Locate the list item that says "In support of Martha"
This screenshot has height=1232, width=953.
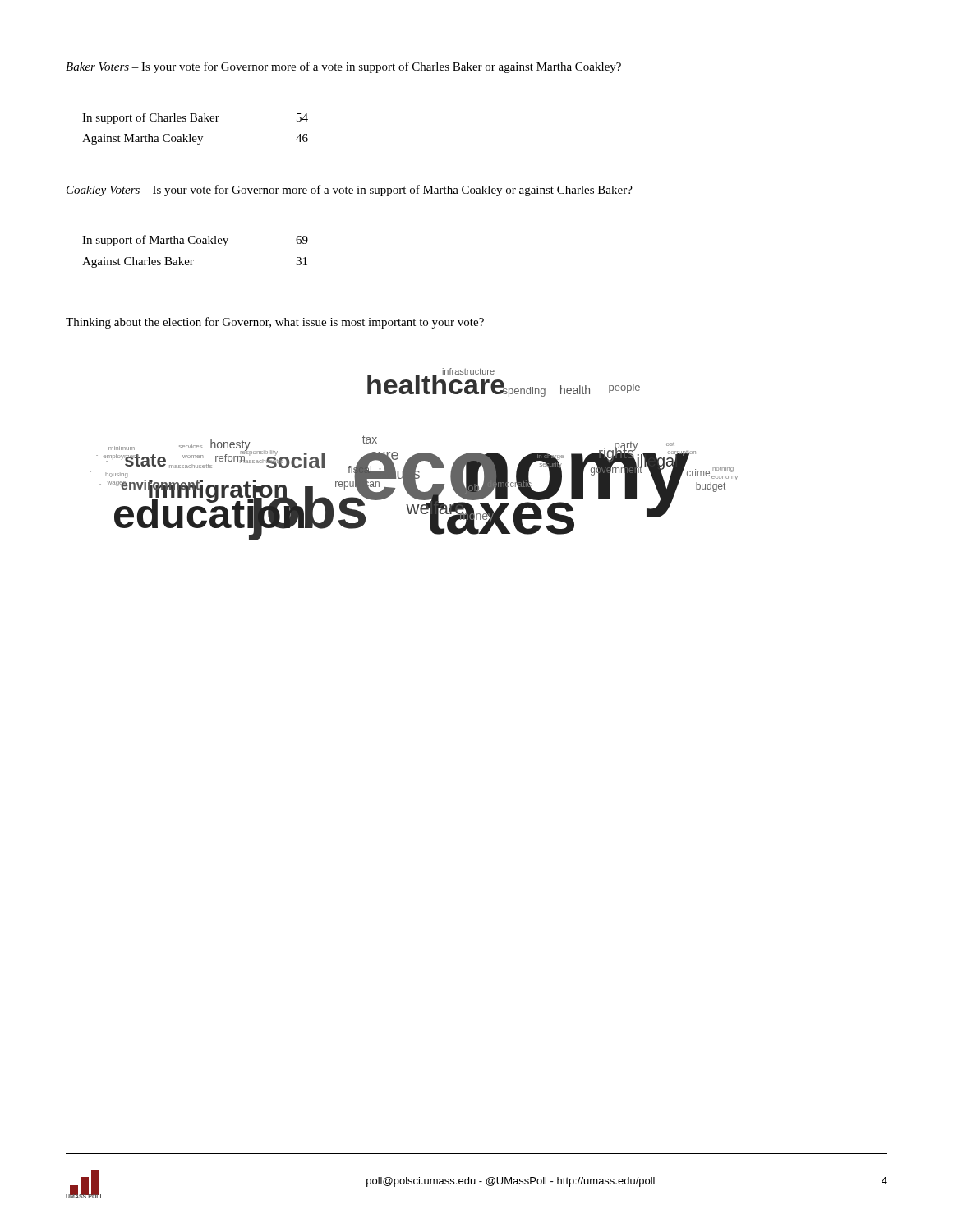tap(205, 240)
